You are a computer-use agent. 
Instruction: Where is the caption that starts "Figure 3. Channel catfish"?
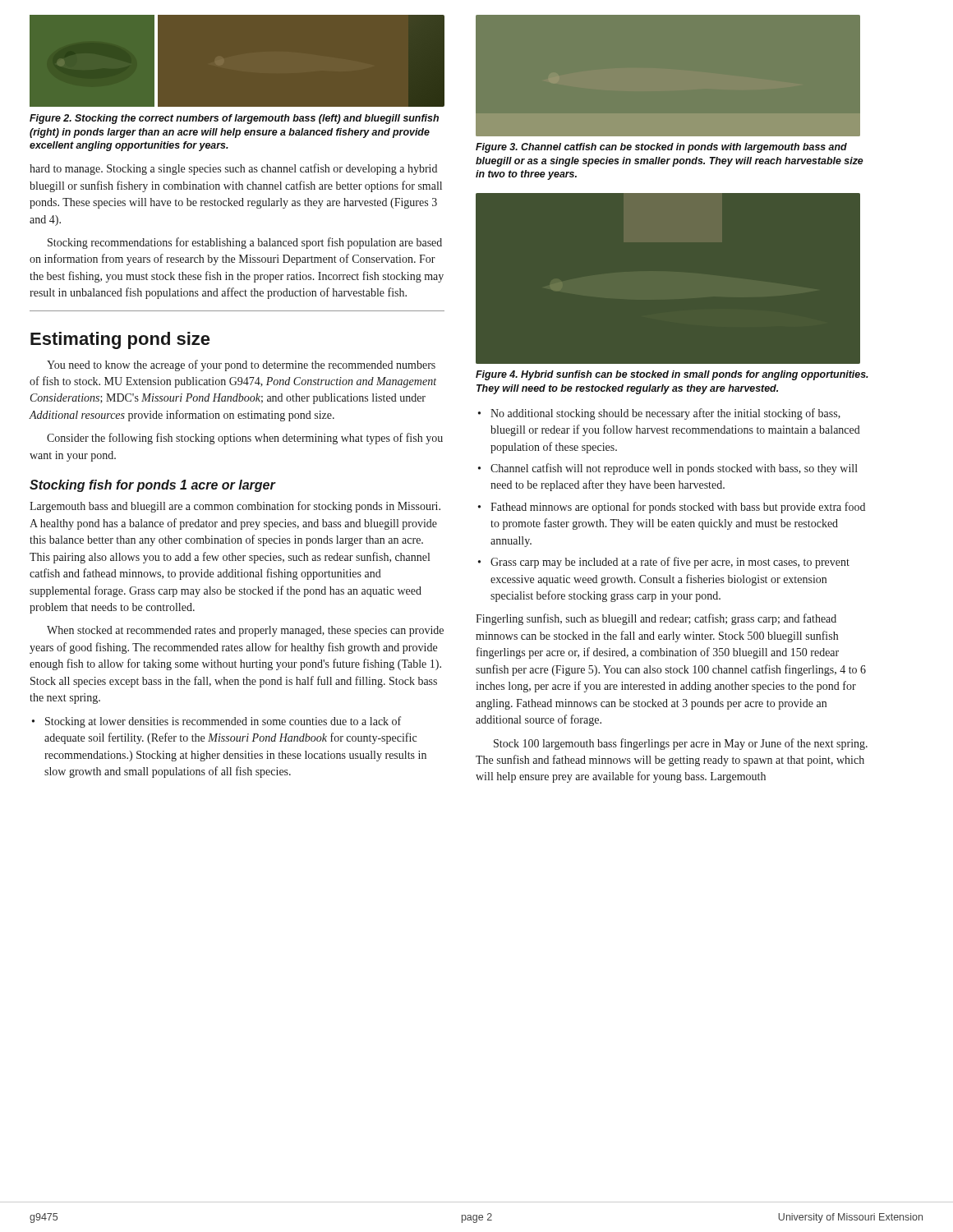(x=669, y=161)
